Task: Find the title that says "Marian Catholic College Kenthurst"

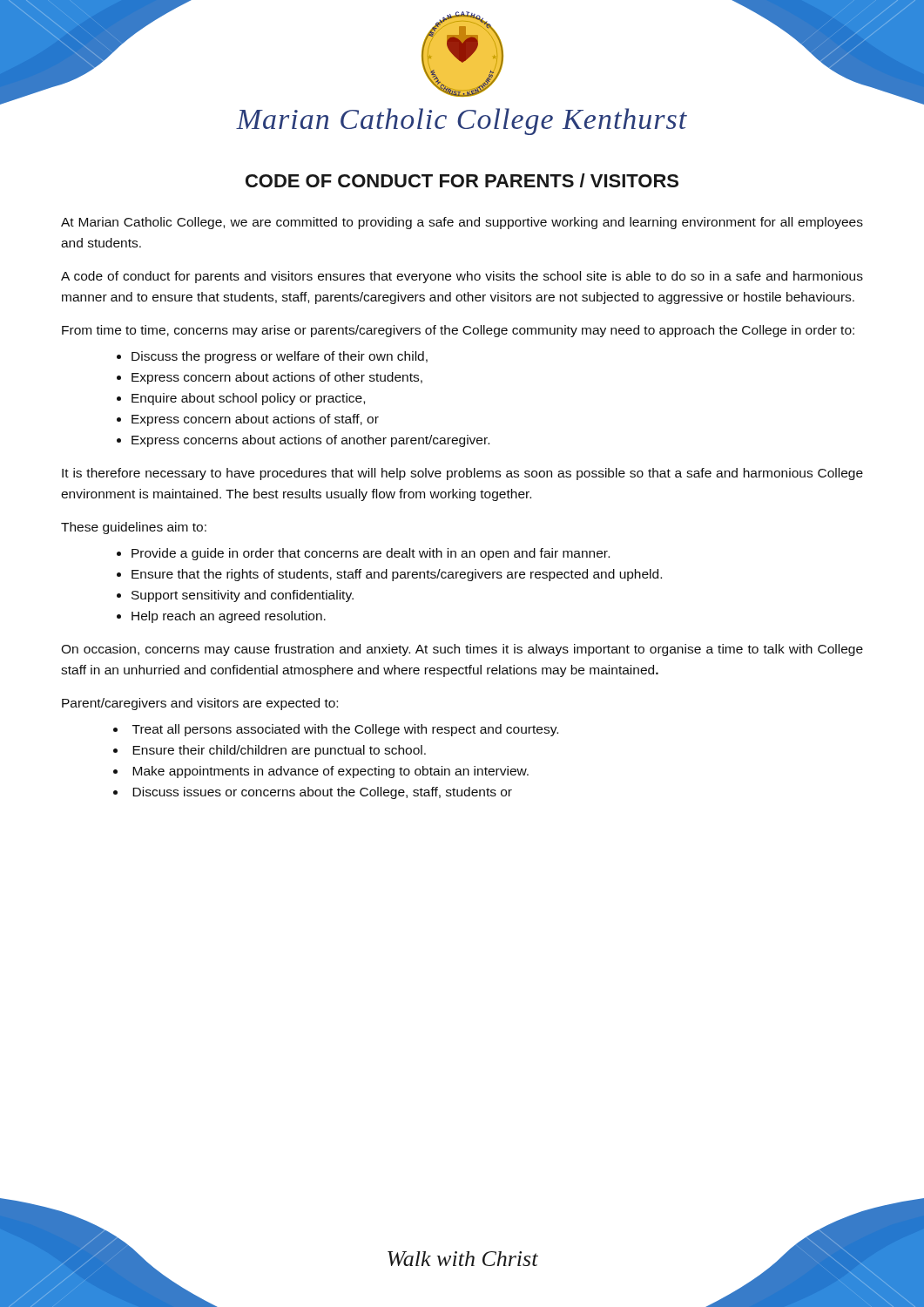Action: [x=462, y=119]
